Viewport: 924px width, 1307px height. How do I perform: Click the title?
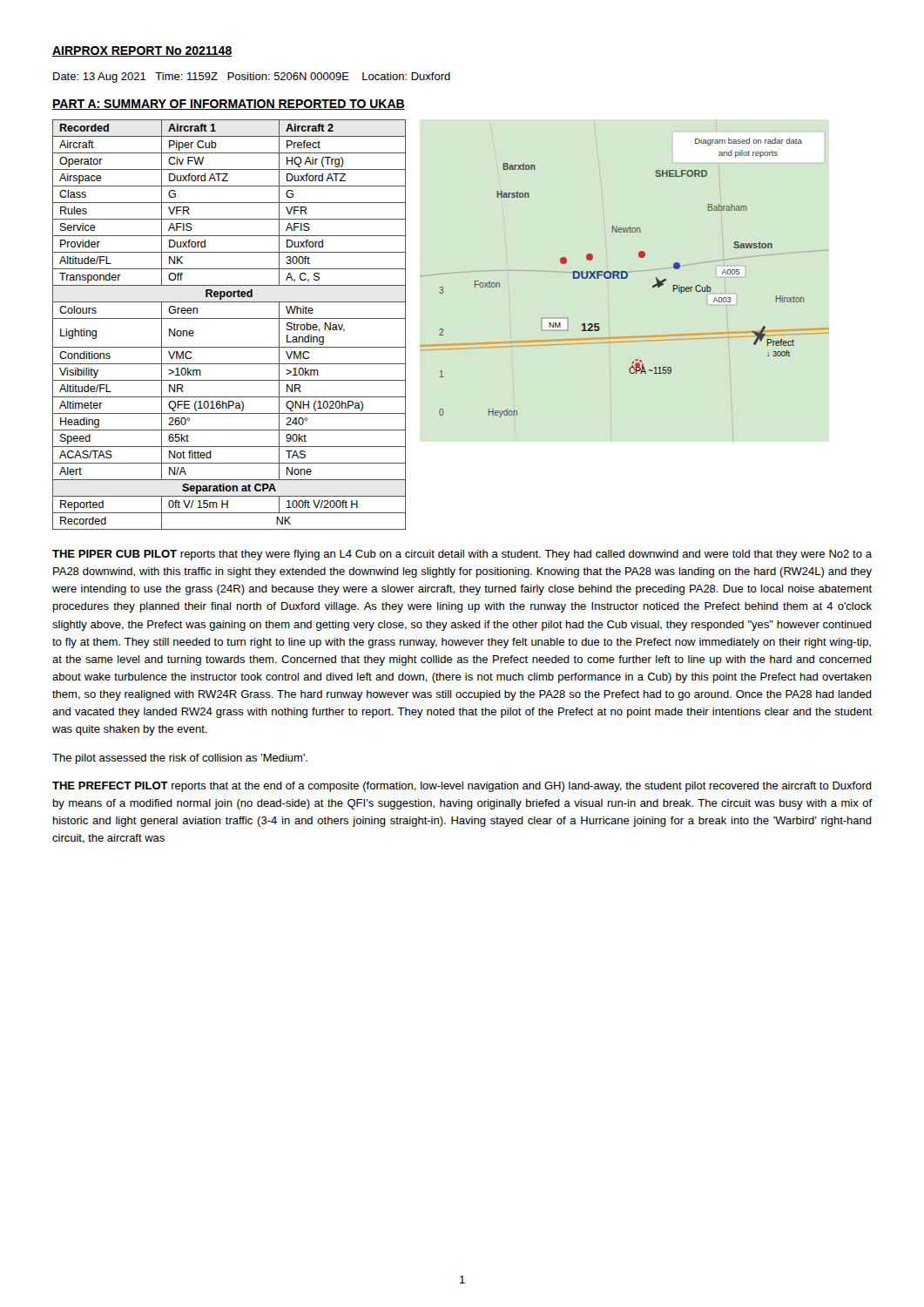point(142,51)
